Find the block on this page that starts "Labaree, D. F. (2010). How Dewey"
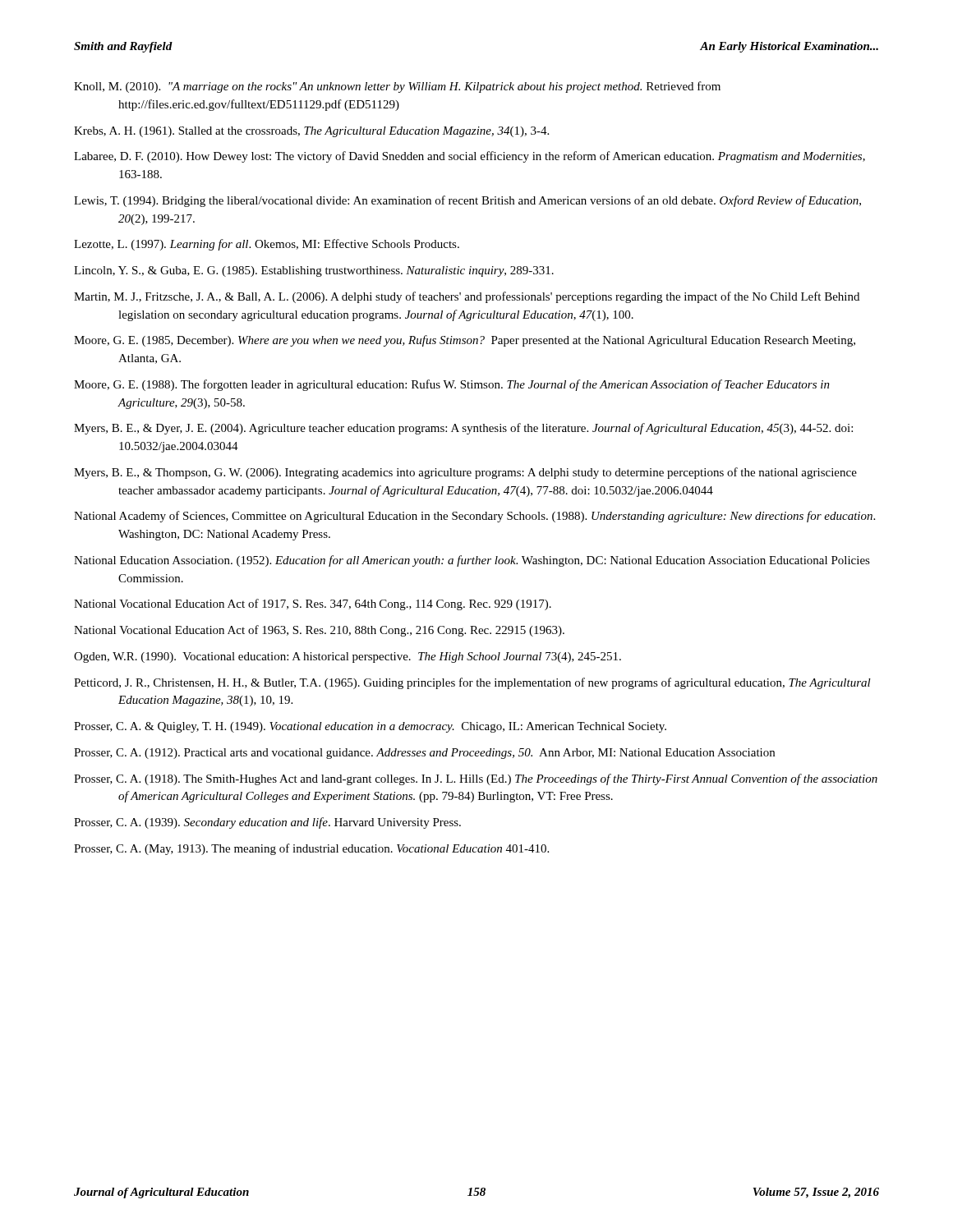This screenshot has height=1232, width=953. [470, 165]
